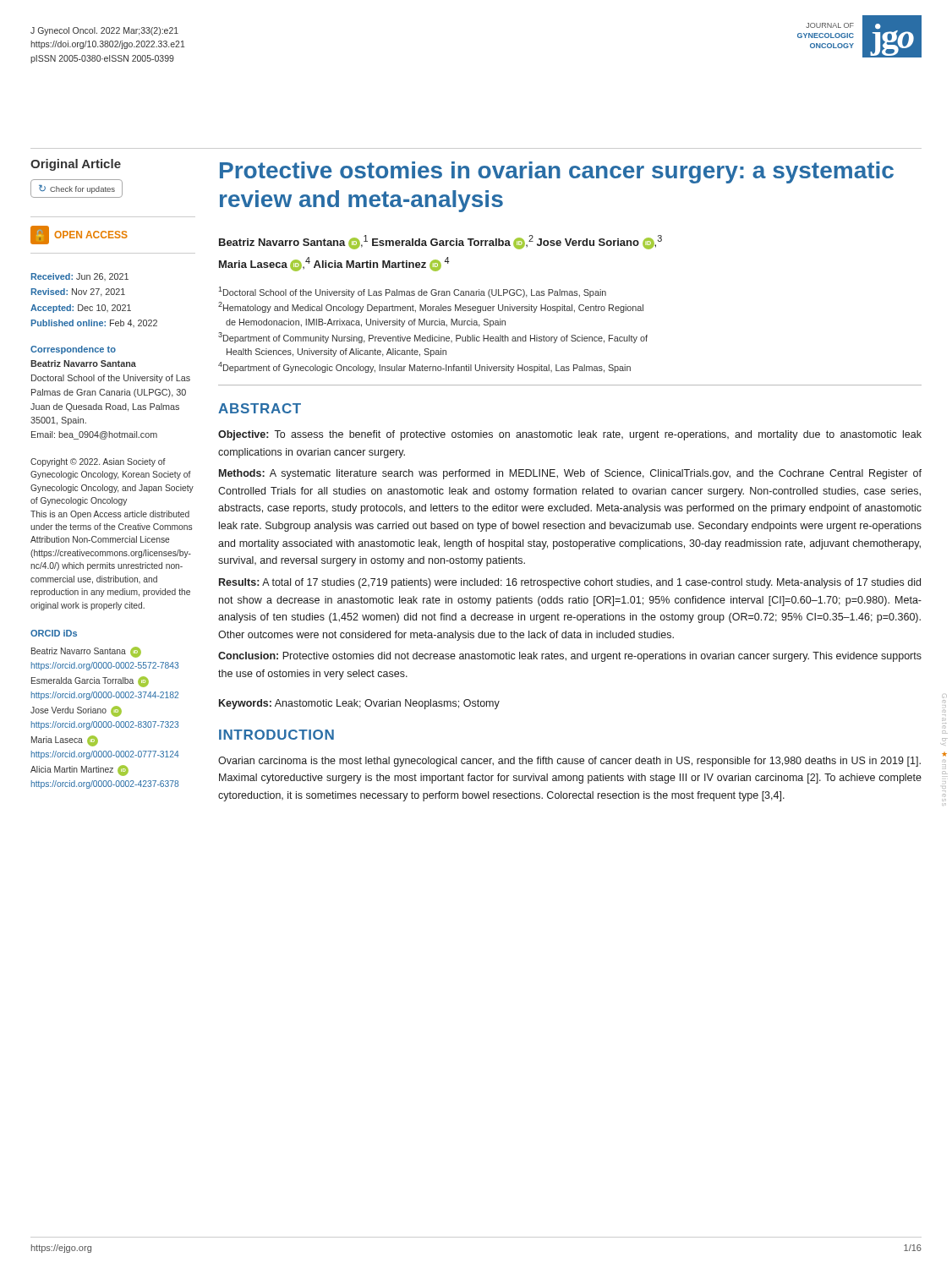
Task: Navigate to the element starting "Keywords: Anastomotic Leak; Ovarian Neoplasms;"
Action: pyautogui.click(x=359, y=703)
